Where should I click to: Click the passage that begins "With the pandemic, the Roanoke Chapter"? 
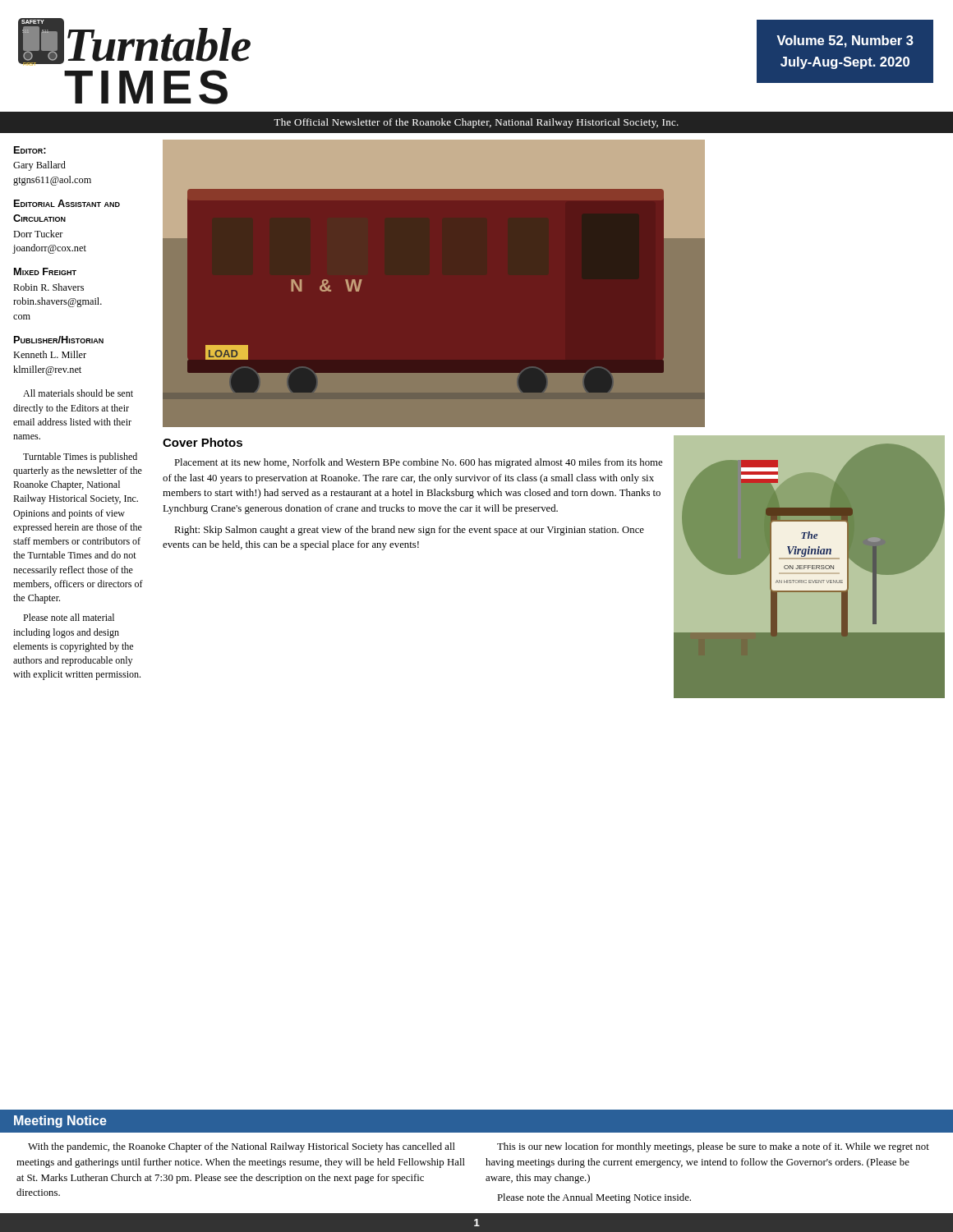tap(242, 1170)
